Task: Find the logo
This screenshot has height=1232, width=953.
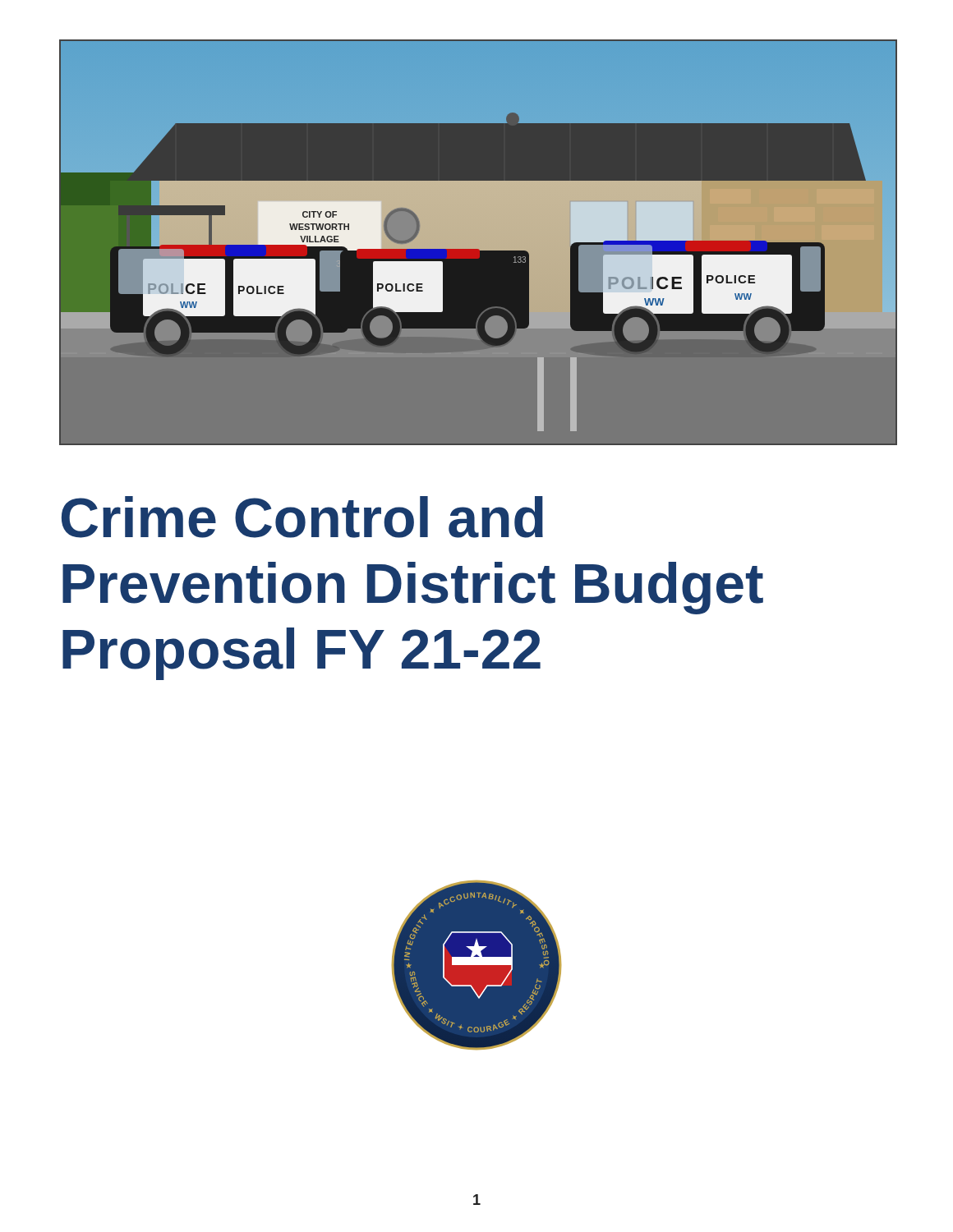Action: click(476, 965)
